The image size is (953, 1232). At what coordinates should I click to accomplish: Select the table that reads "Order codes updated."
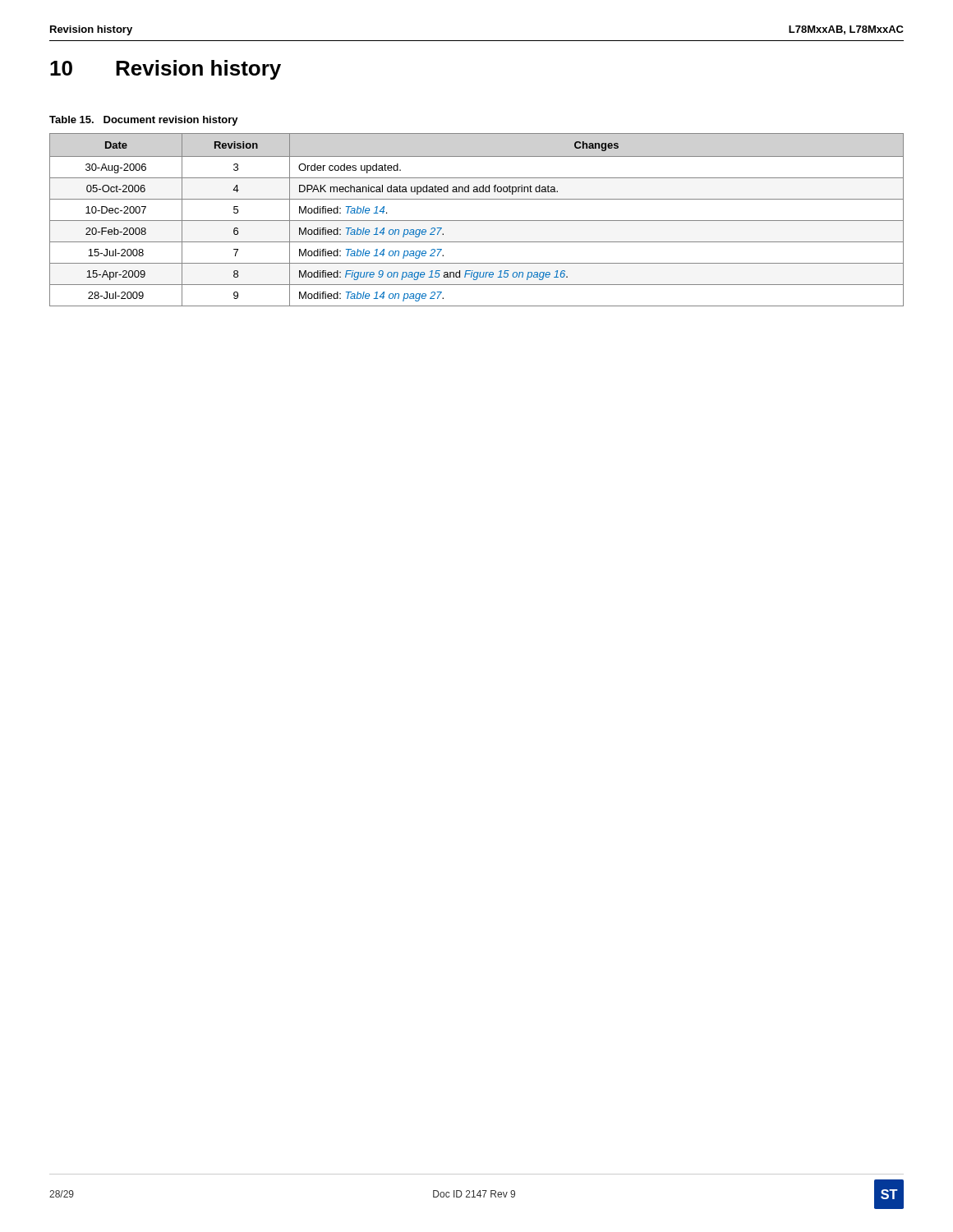tap(476, 220)
